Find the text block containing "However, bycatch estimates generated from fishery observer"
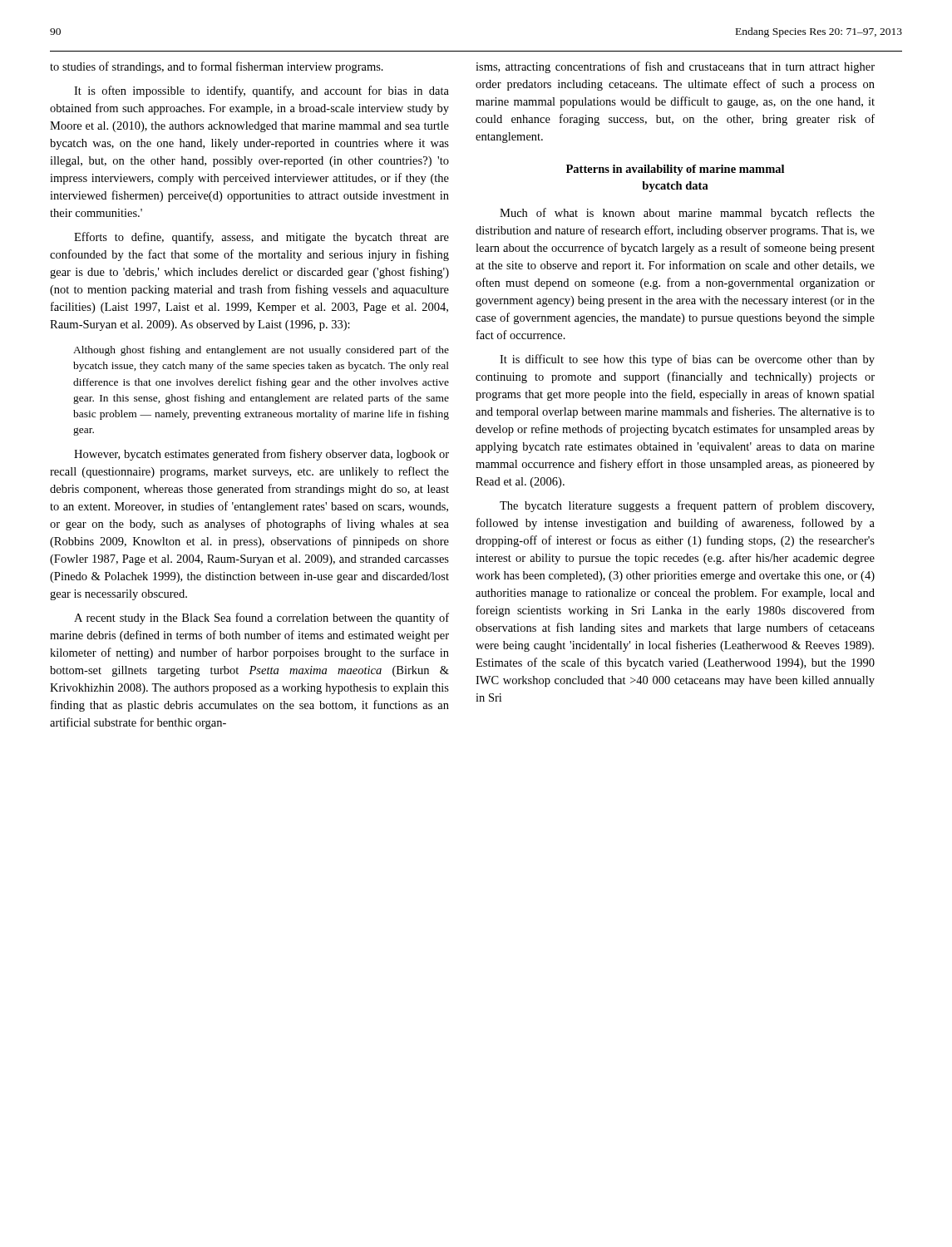 [x=249, y=589]
